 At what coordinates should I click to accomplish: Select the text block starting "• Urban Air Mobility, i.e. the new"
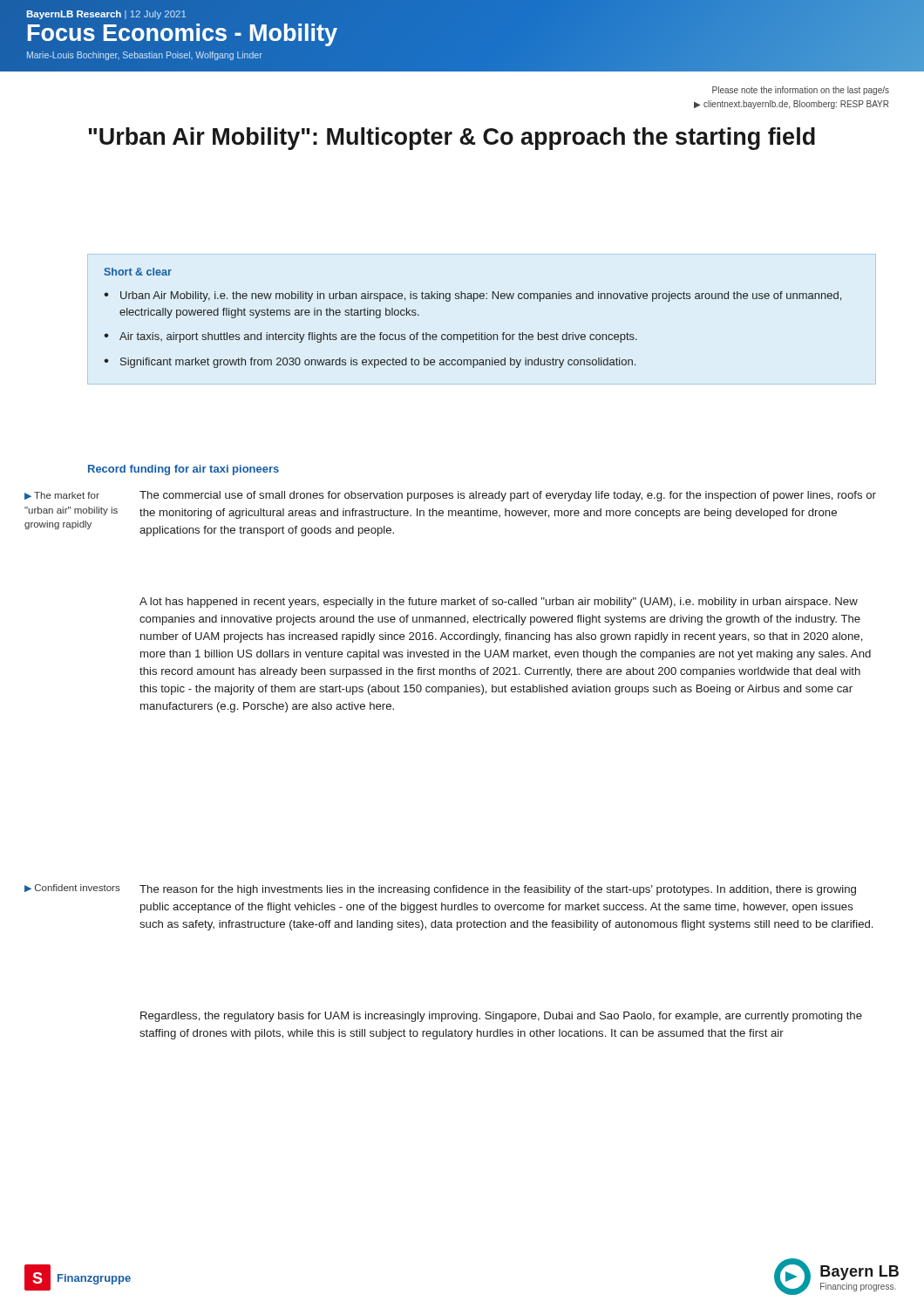(481, 304)
